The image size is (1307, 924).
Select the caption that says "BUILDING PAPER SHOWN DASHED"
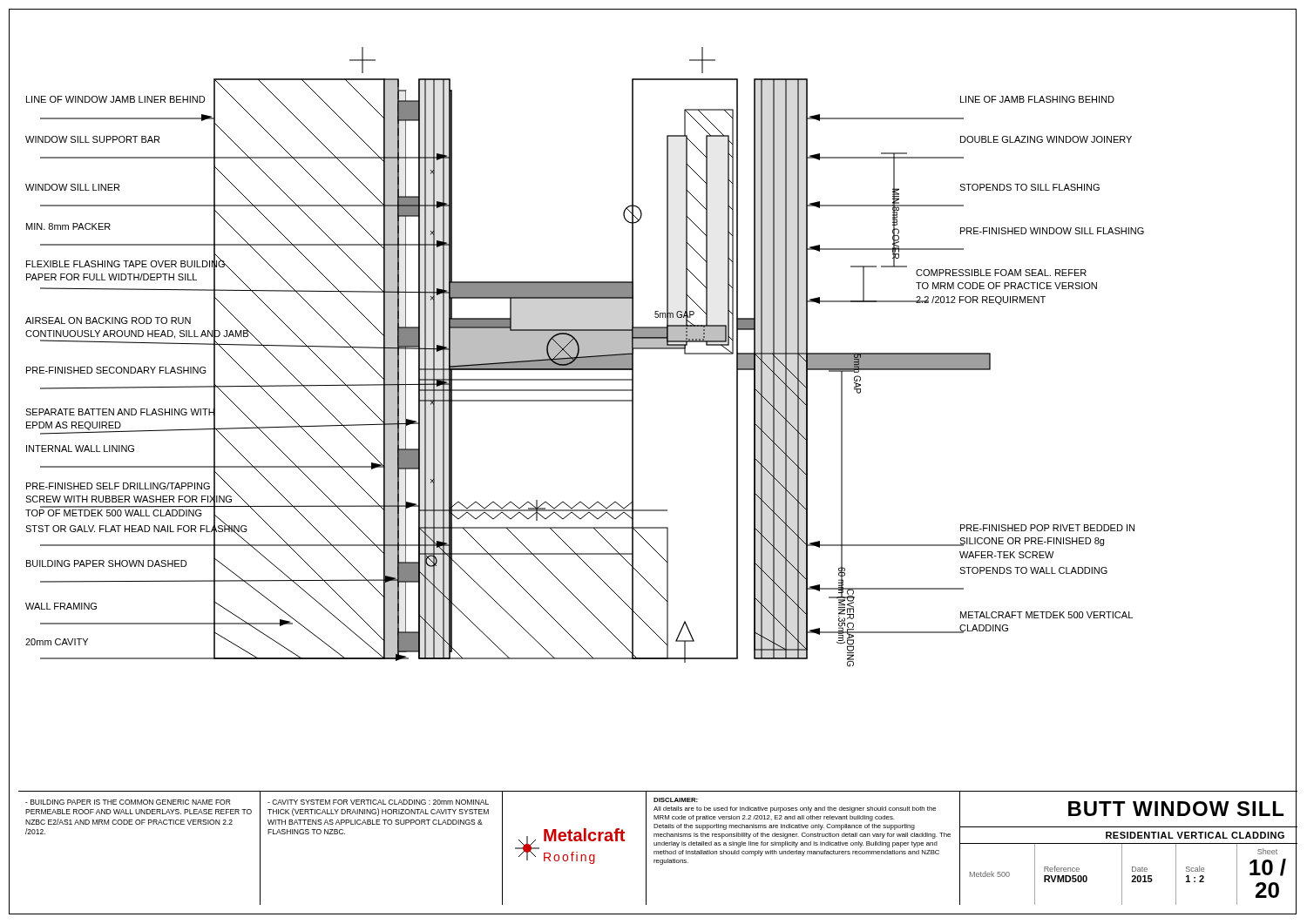coord(106,563)
